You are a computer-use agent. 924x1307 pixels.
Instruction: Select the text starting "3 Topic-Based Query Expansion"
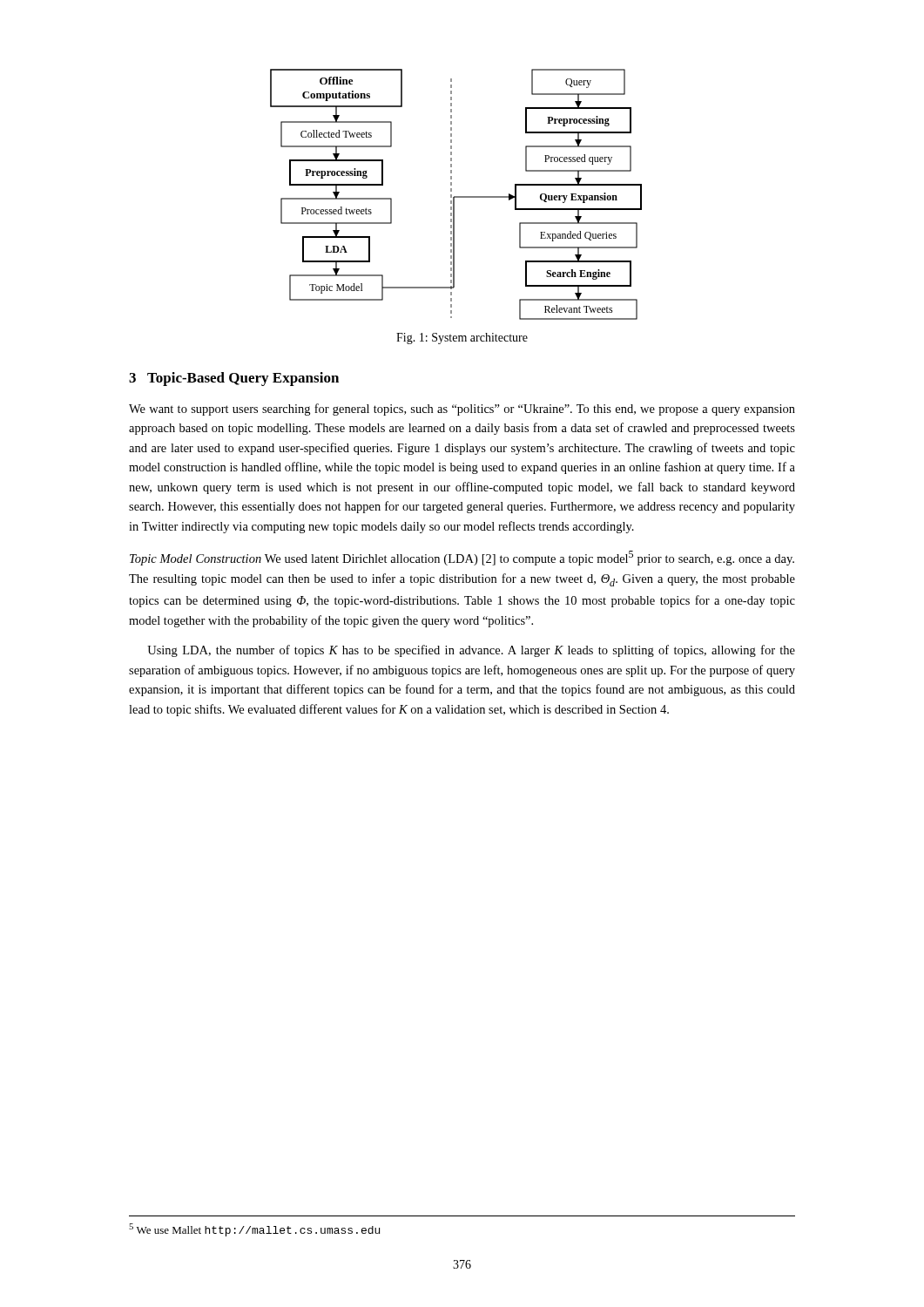234,378
